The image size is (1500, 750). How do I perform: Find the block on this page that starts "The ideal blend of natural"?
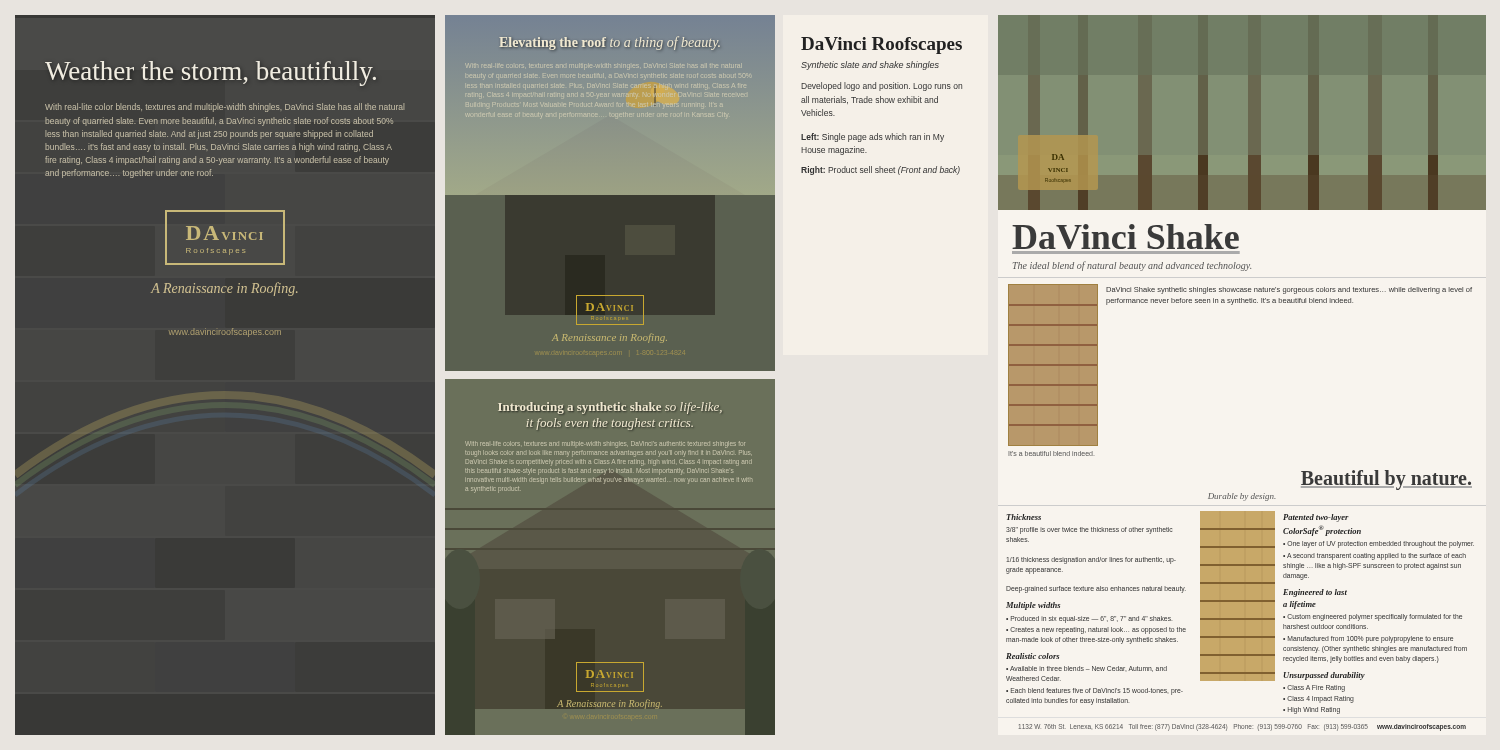pos(1132,266)
